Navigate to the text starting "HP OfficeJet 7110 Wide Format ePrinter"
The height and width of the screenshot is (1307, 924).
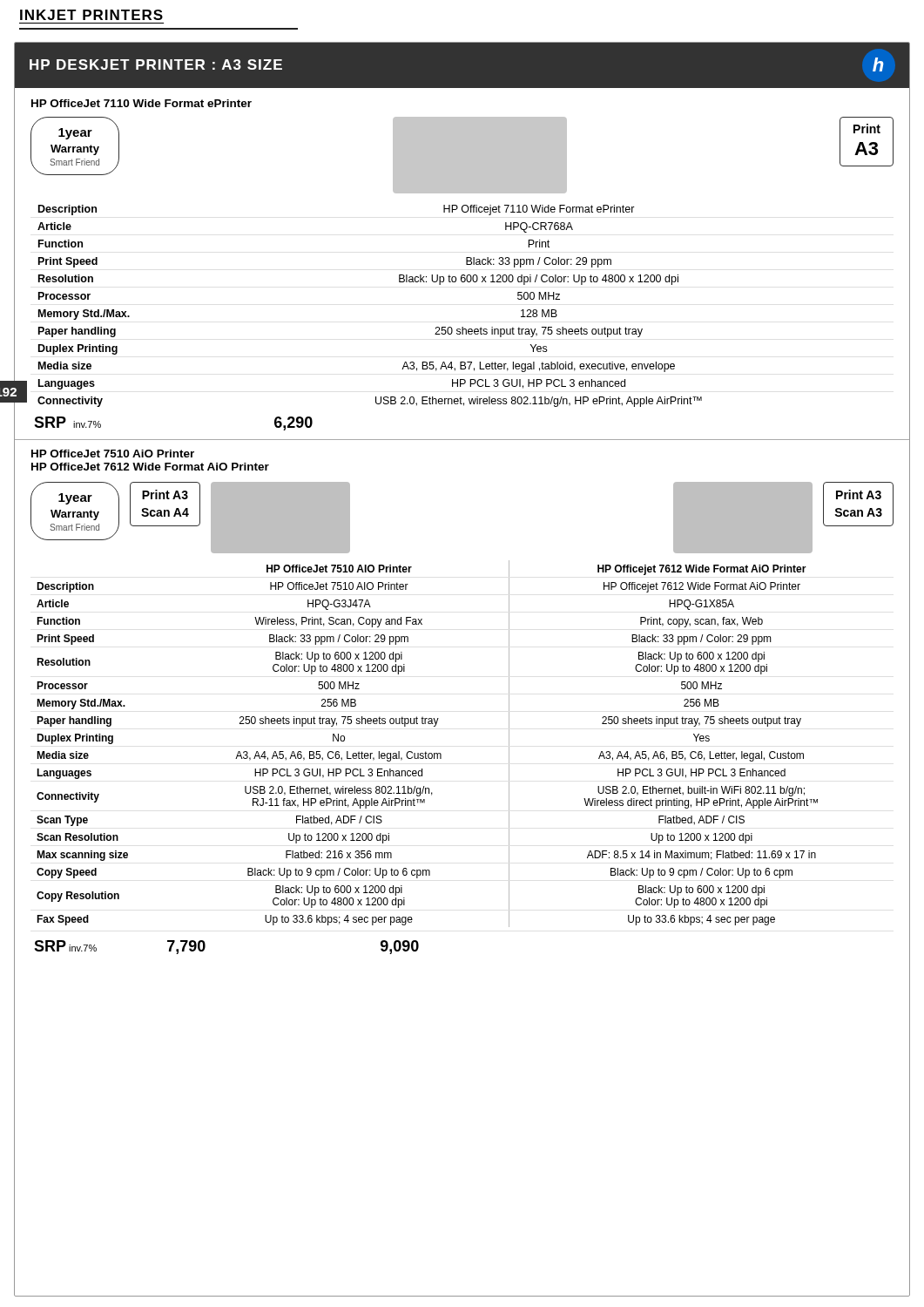(x=141, y=103)
